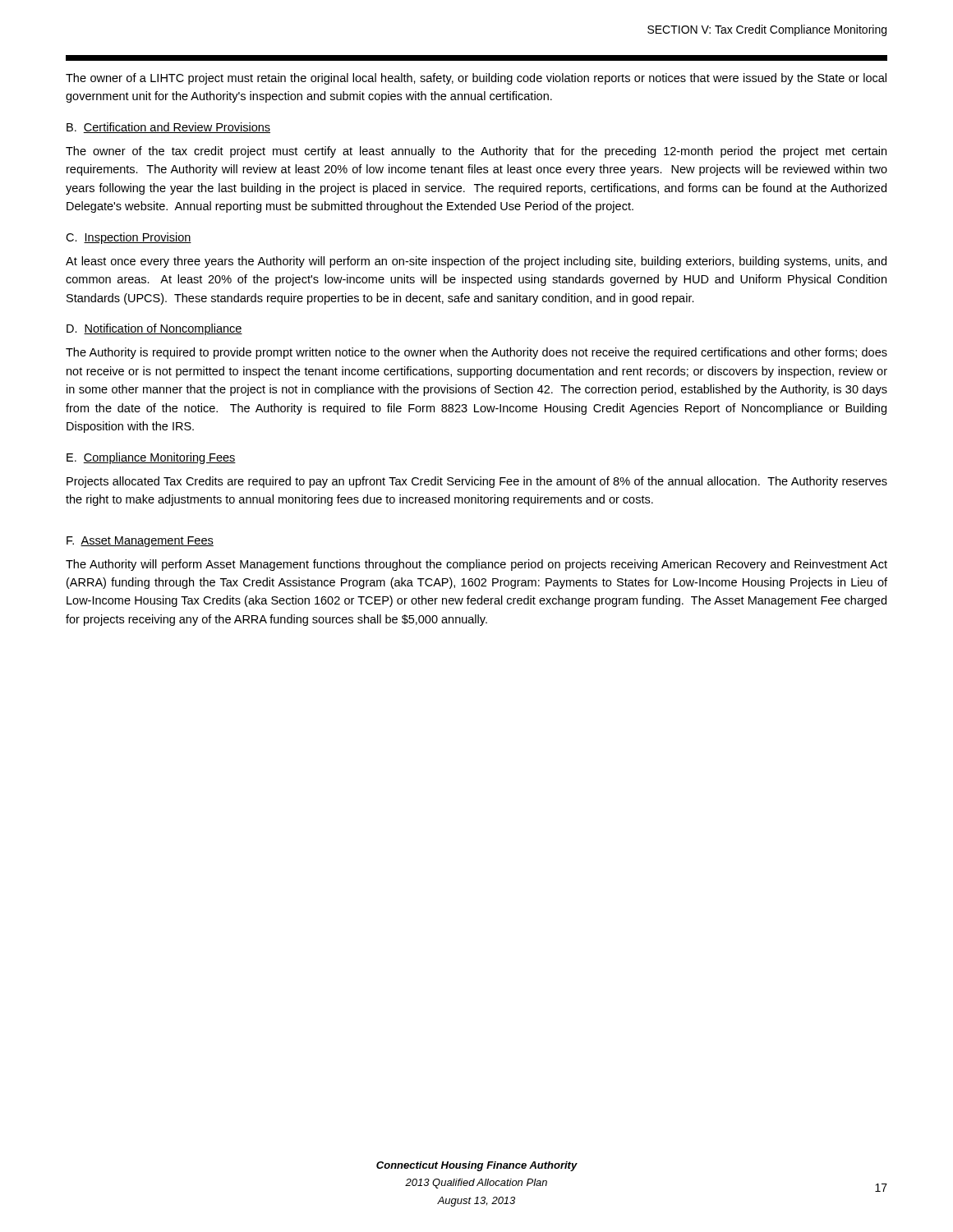This screenshot has width=953, height=1232.
Task: Select the block starting "The owner of a"
Action: click(x=476, y=87)
